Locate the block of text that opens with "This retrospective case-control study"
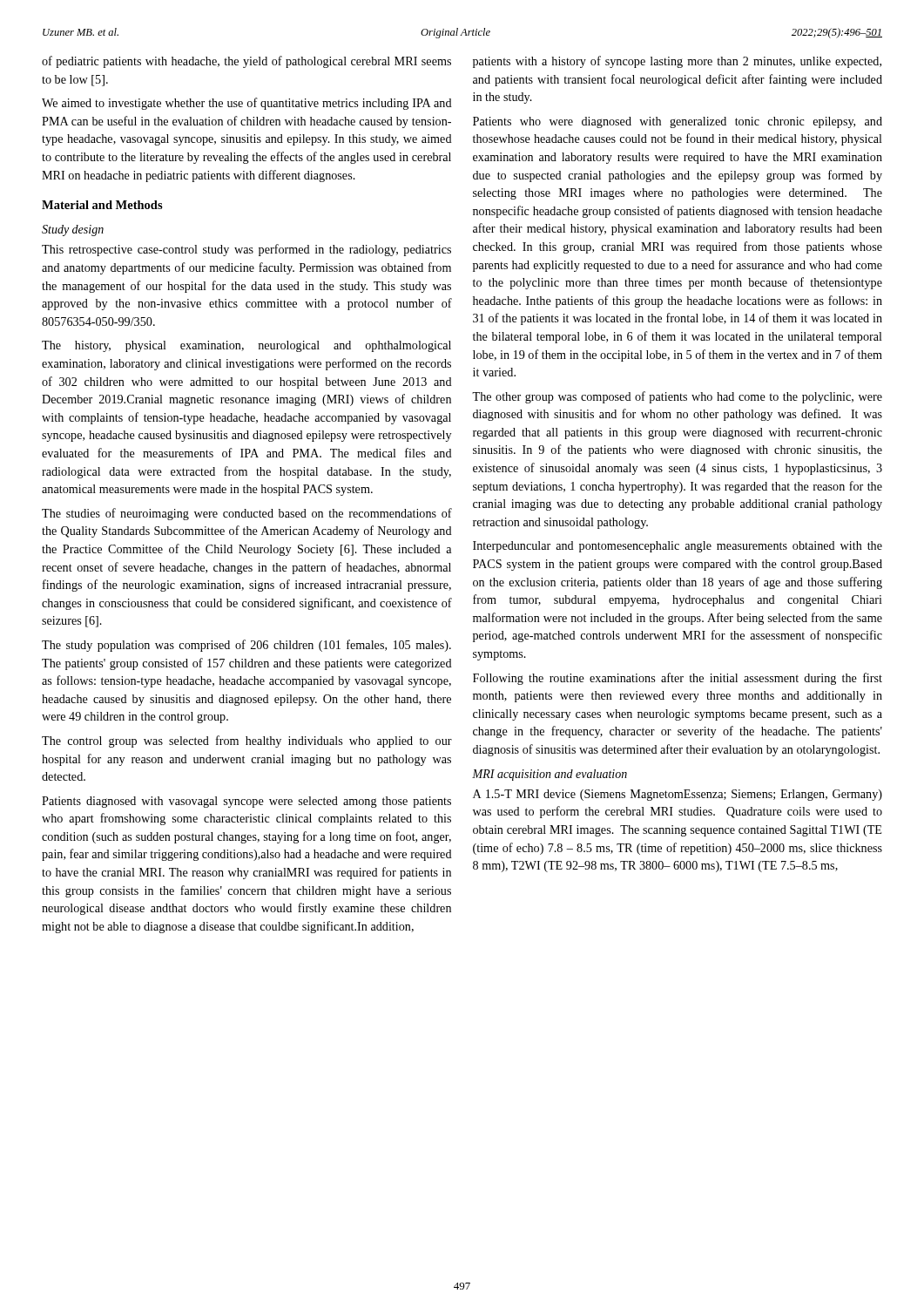The height and width of the screenshot is (1307, 924). (x=247, y=588)
